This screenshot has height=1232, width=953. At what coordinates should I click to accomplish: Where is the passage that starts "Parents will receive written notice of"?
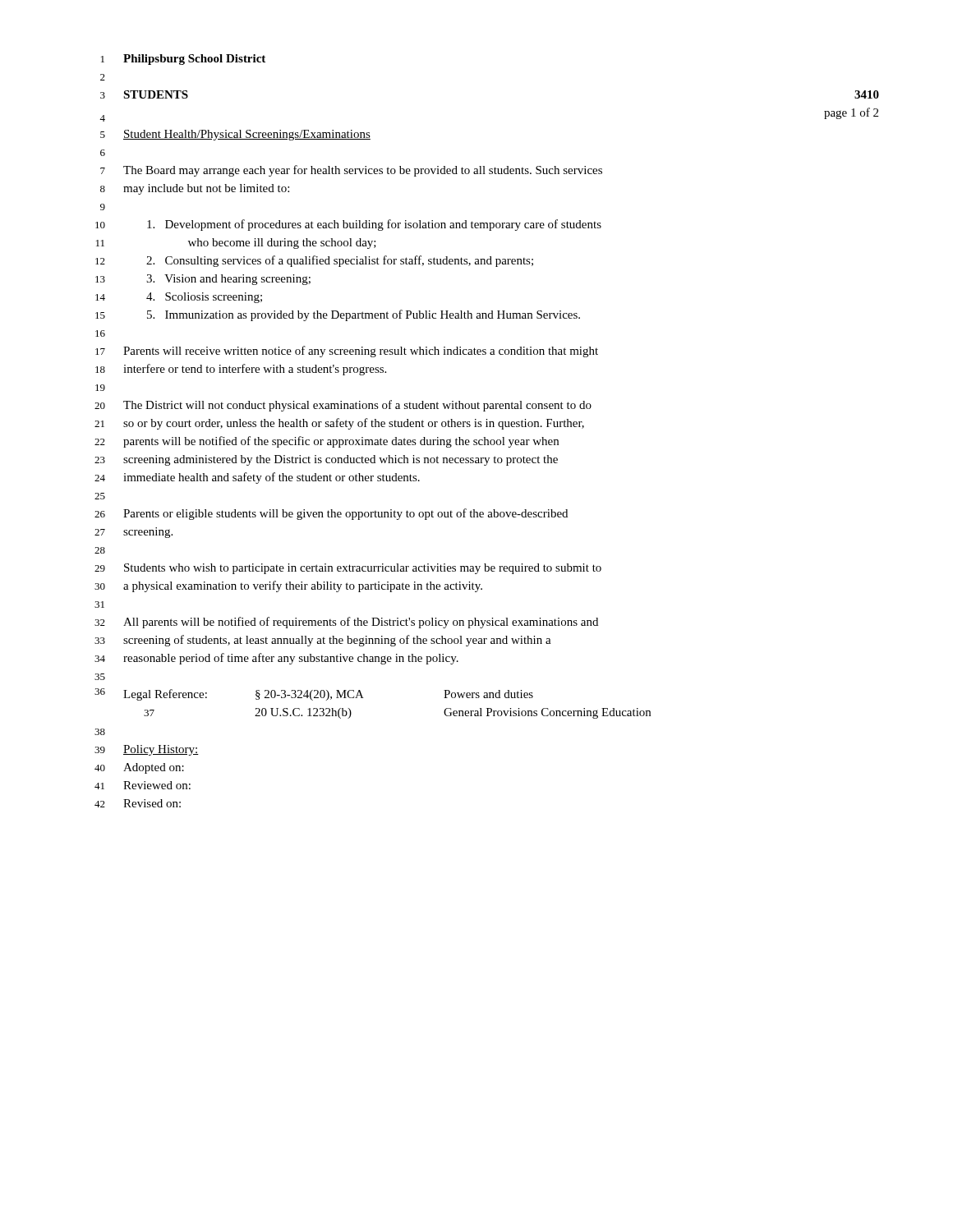click(x=361, y=351)
